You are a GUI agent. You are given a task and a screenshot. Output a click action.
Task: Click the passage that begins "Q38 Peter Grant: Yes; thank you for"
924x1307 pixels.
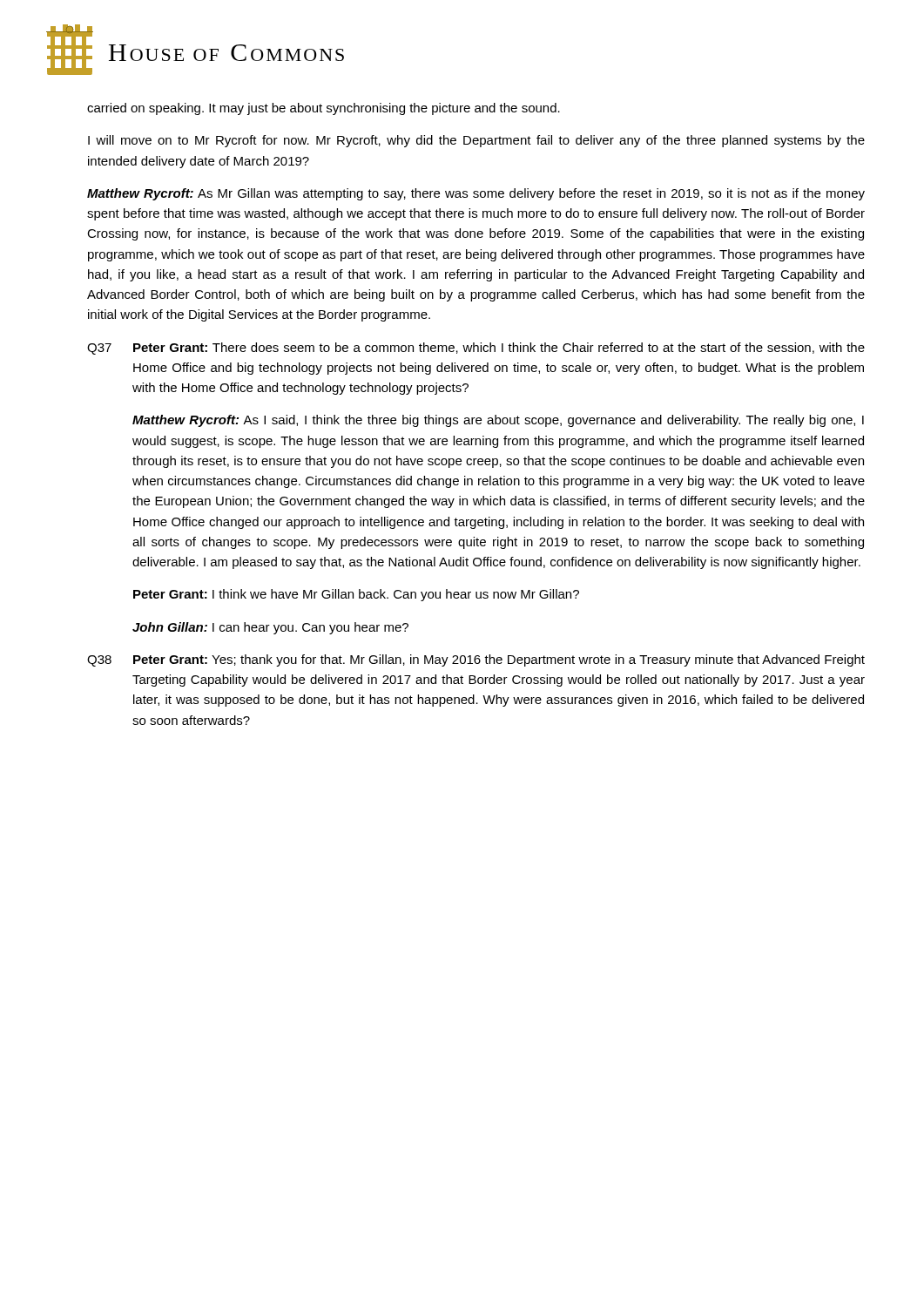pyautogui.click(x=476, y=689)
